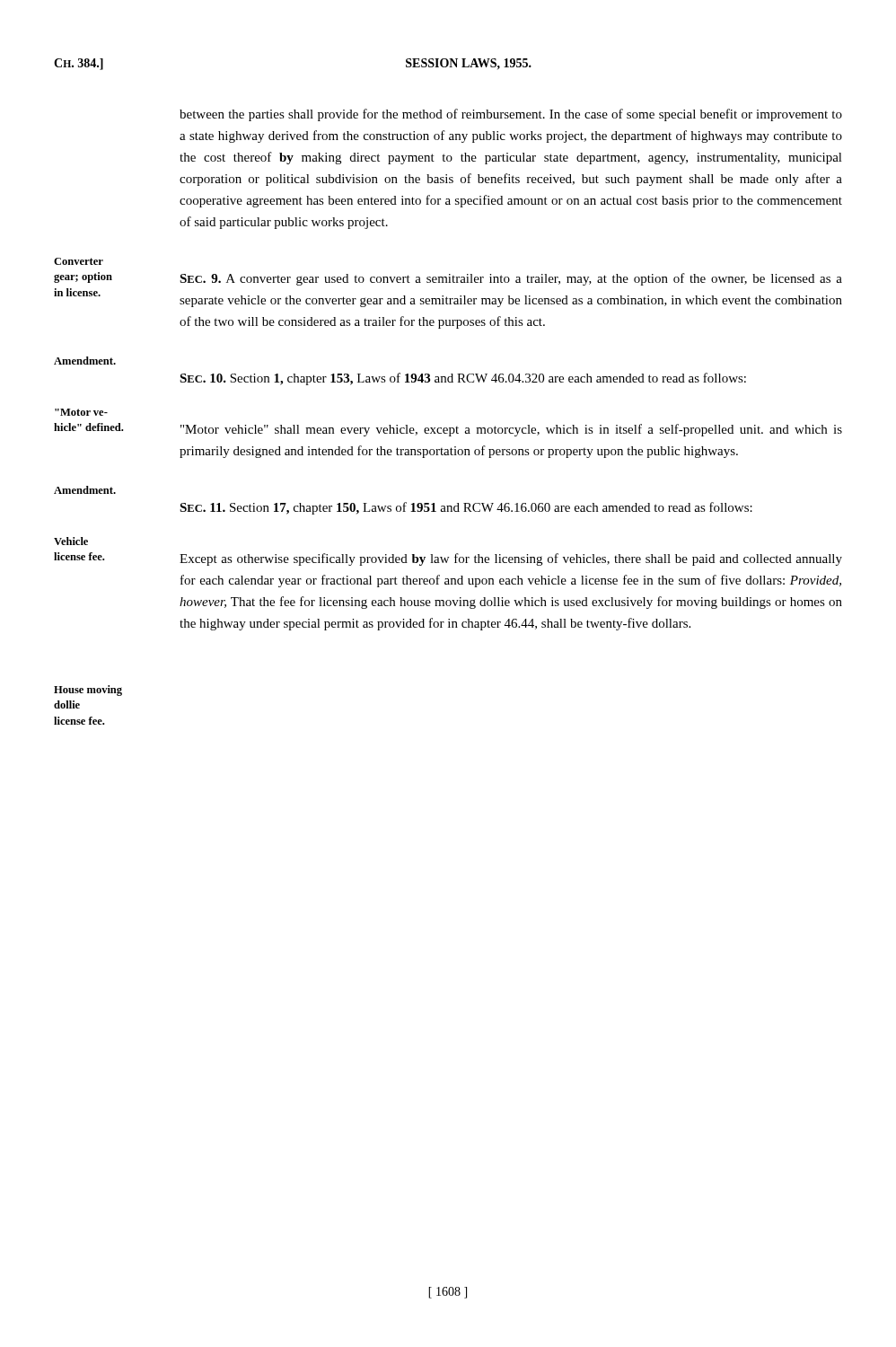Find the block on this page that starts "SEC. 10. Section 1, chapter 153,"

pyautogui.click(x=511, y=378)
